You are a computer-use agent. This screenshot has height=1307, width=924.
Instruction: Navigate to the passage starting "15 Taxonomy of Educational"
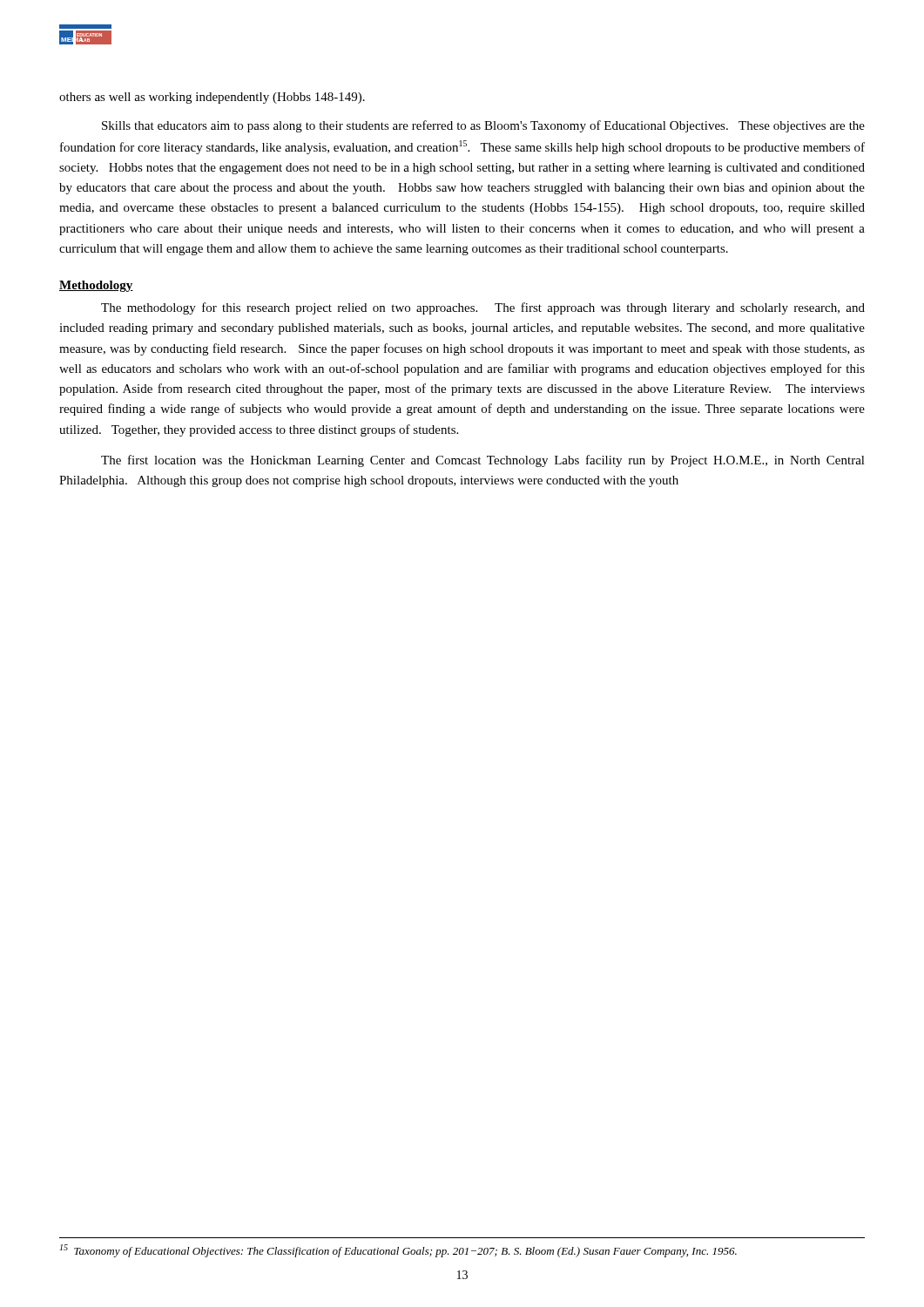coord(462,1251)
